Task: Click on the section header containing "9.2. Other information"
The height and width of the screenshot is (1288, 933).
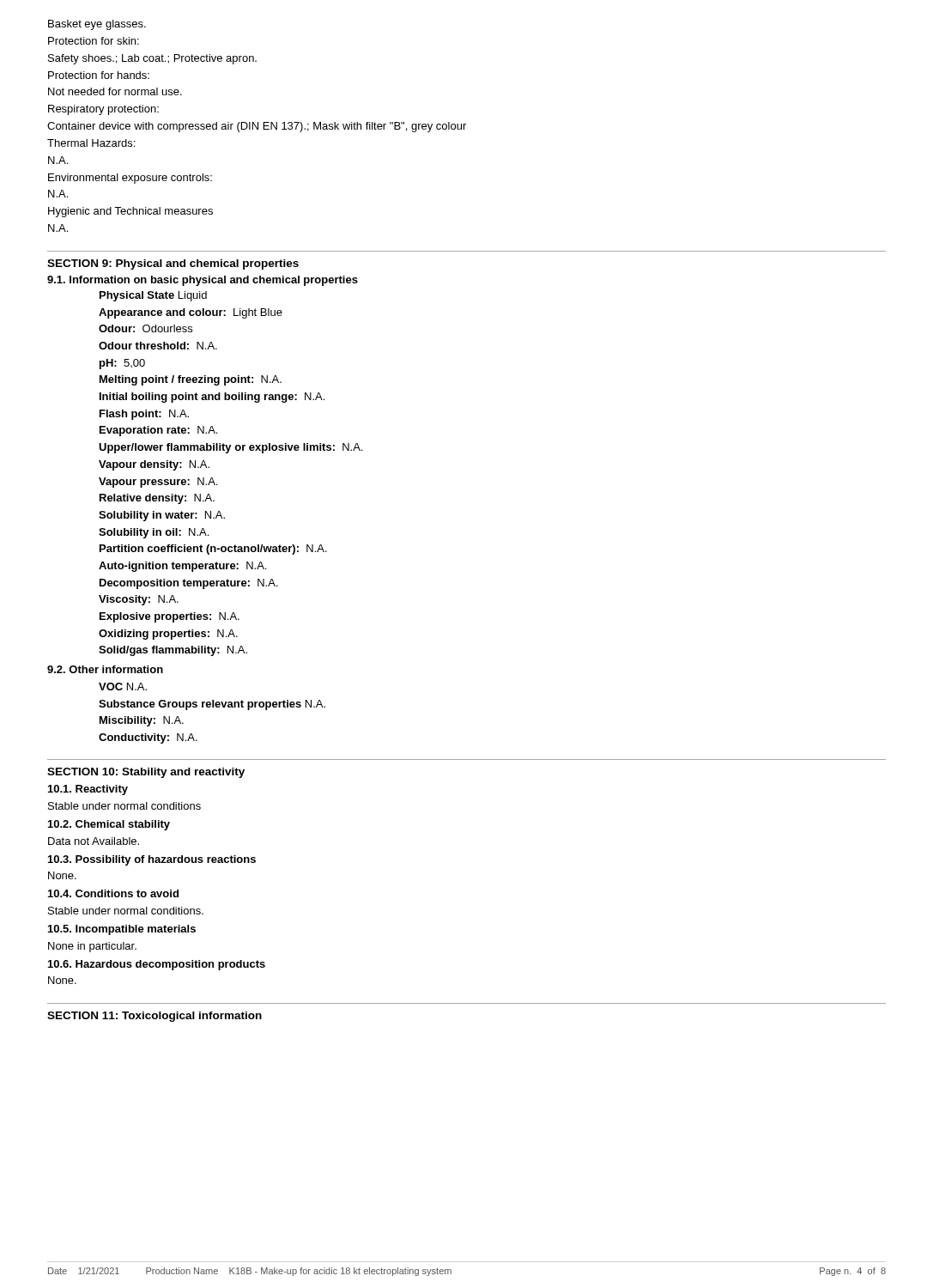Action: pos(105,669)
